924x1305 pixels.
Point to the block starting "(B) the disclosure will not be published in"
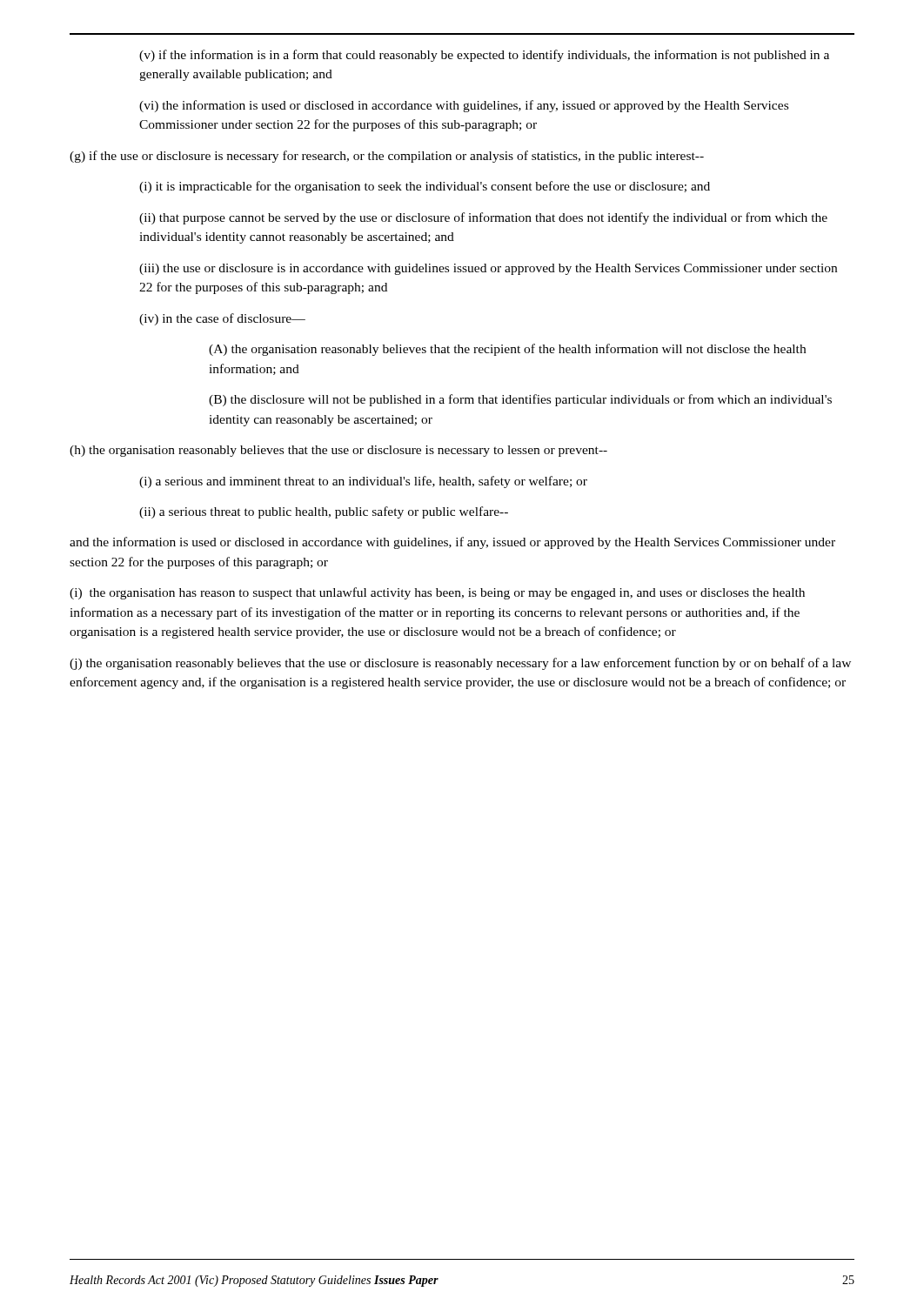521,409
